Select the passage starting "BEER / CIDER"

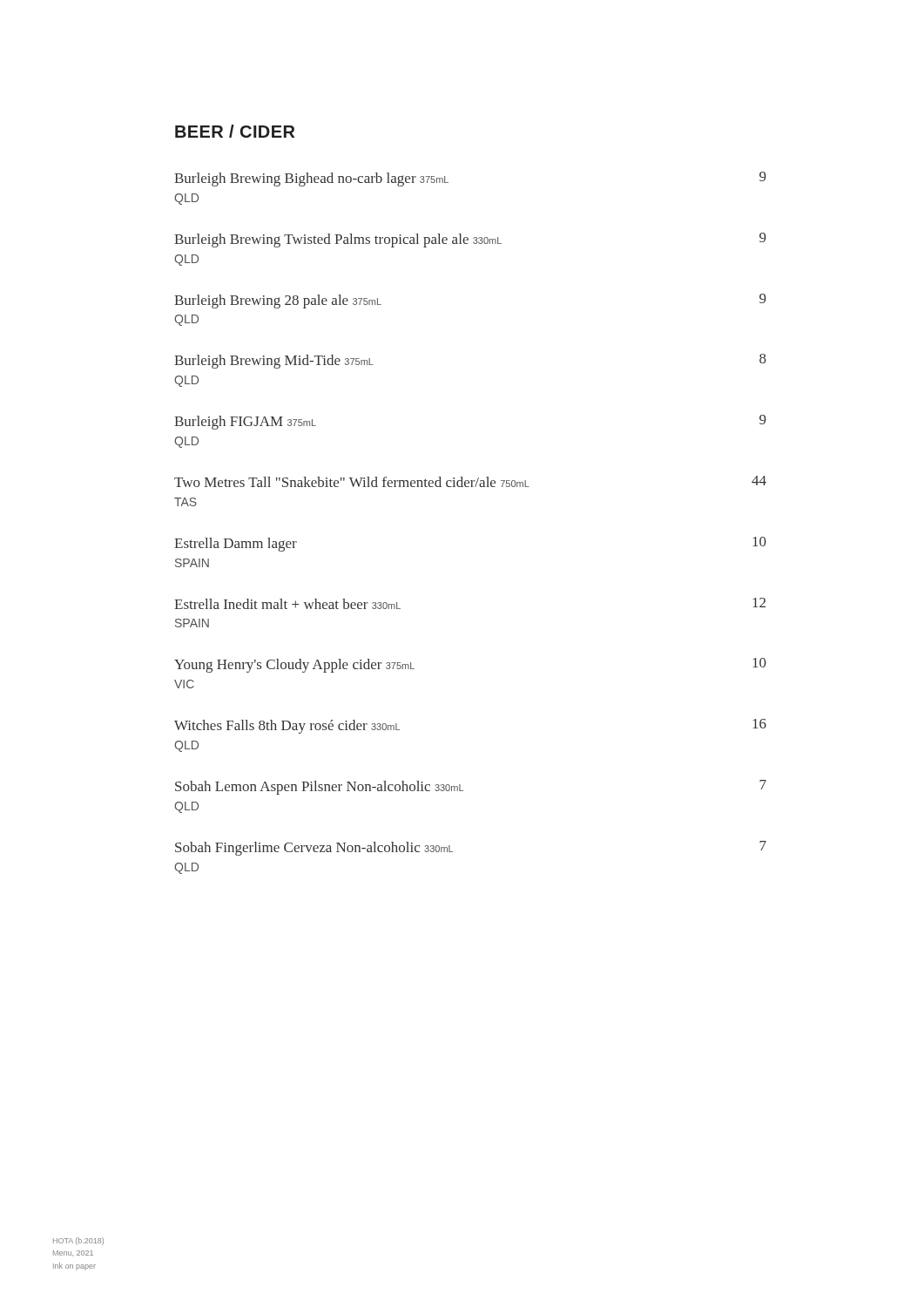pyautogui.click(x=235, y=132)
